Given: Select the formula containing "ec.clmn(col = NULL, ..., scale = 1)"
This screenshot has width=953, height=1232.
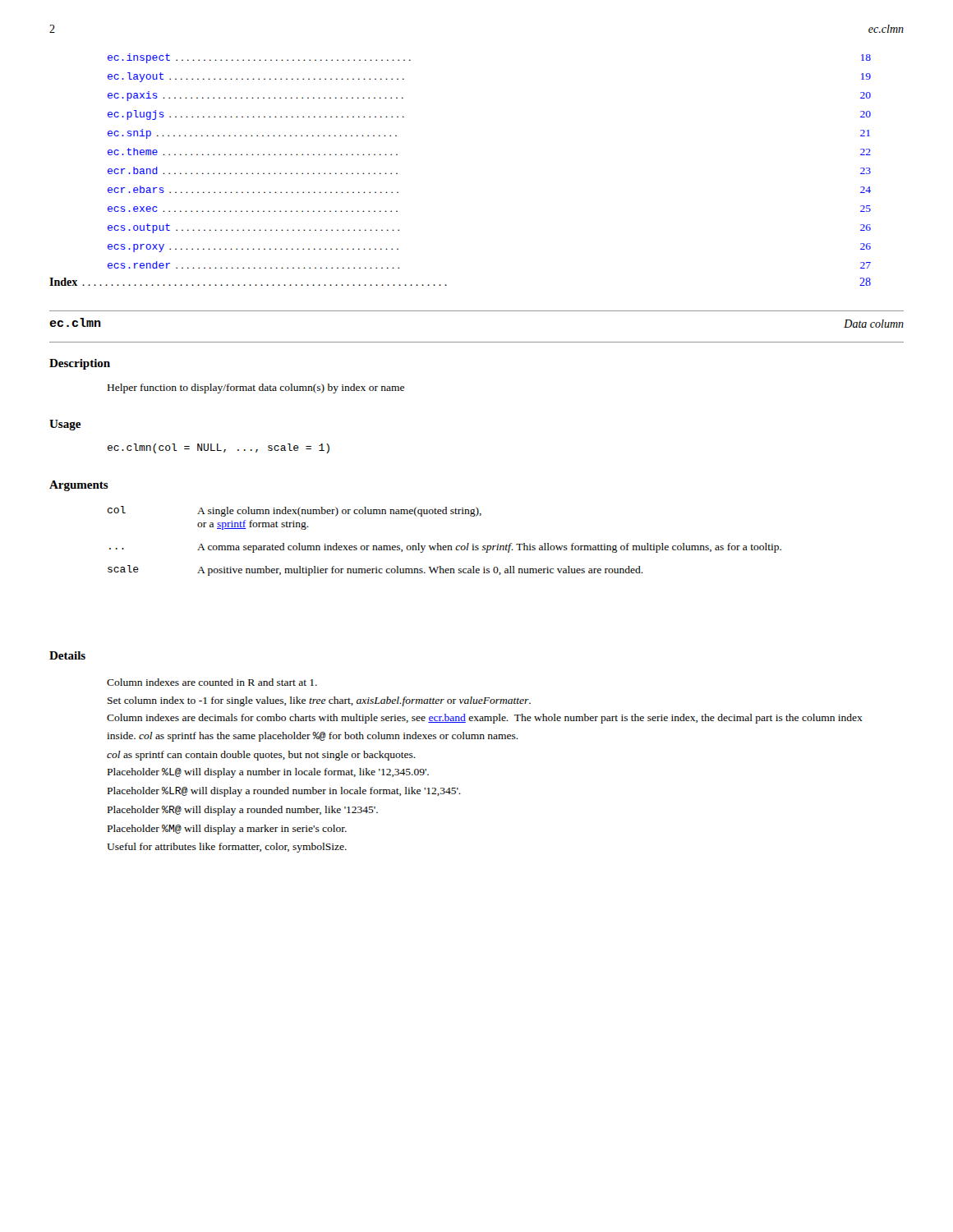Looking at the screenshot, I should (x=219, y=448).
